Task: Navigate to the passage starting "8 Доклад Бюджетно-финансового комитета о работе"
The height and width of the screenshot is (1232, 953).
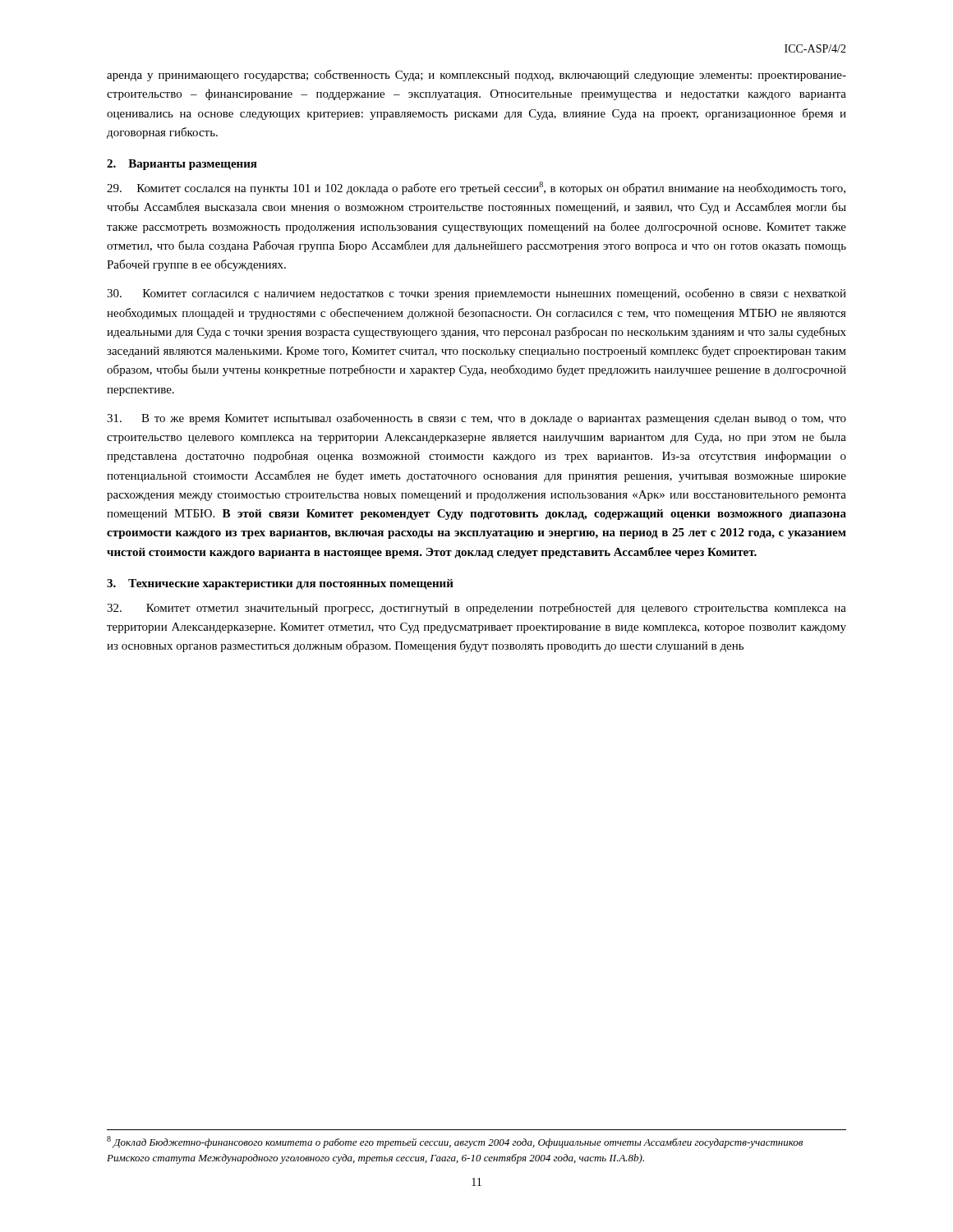Action: coord(455,1149)
